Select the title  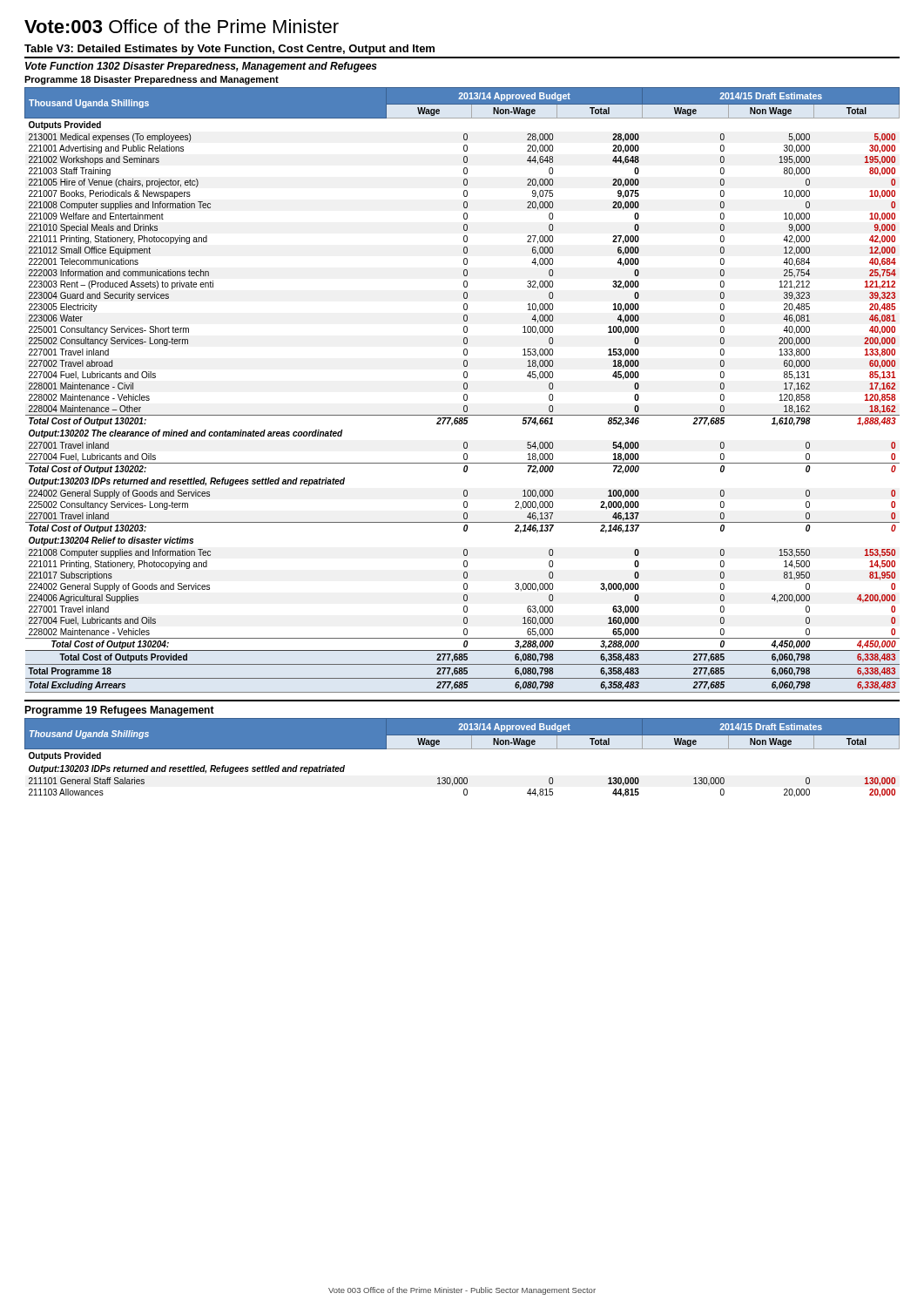[x=182, y=27]
